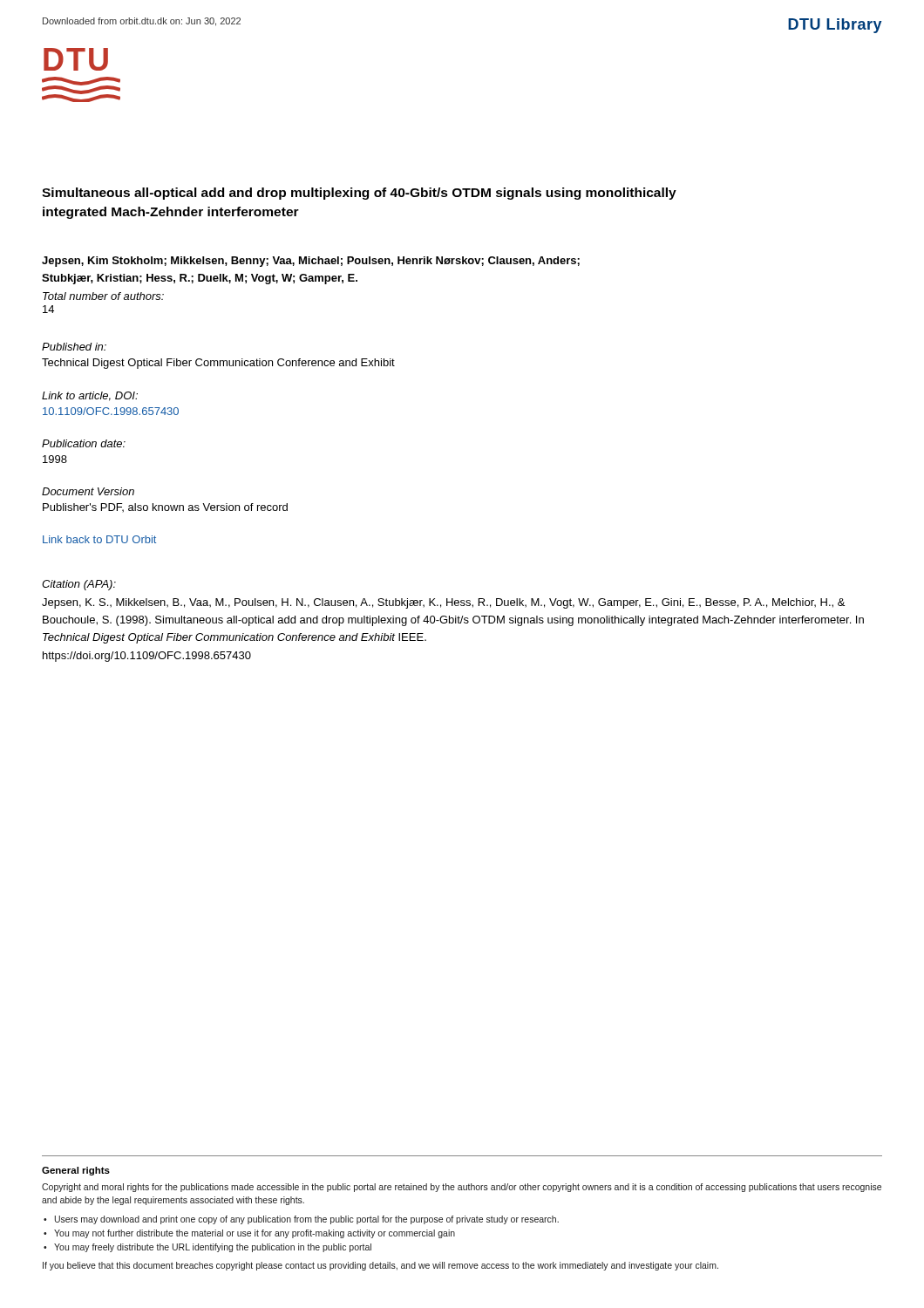The width and height of the screenshot is (924, 1308).
Task: Find the block on this page that starts "Copyright and moral rights for the"
Action: point(462,1193)
